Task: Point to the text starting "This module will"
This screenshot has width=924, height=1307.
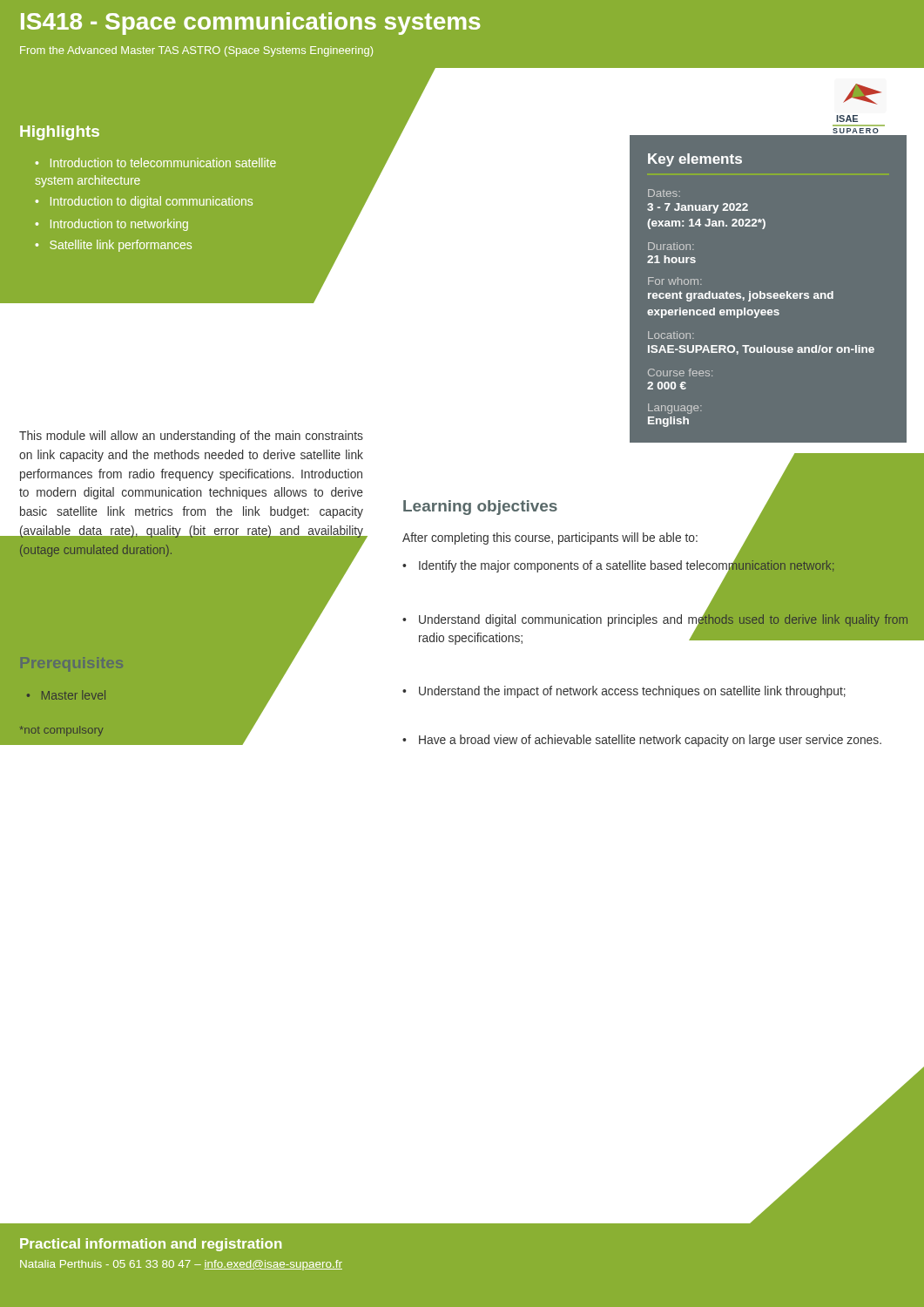Action: coord(191,493)
